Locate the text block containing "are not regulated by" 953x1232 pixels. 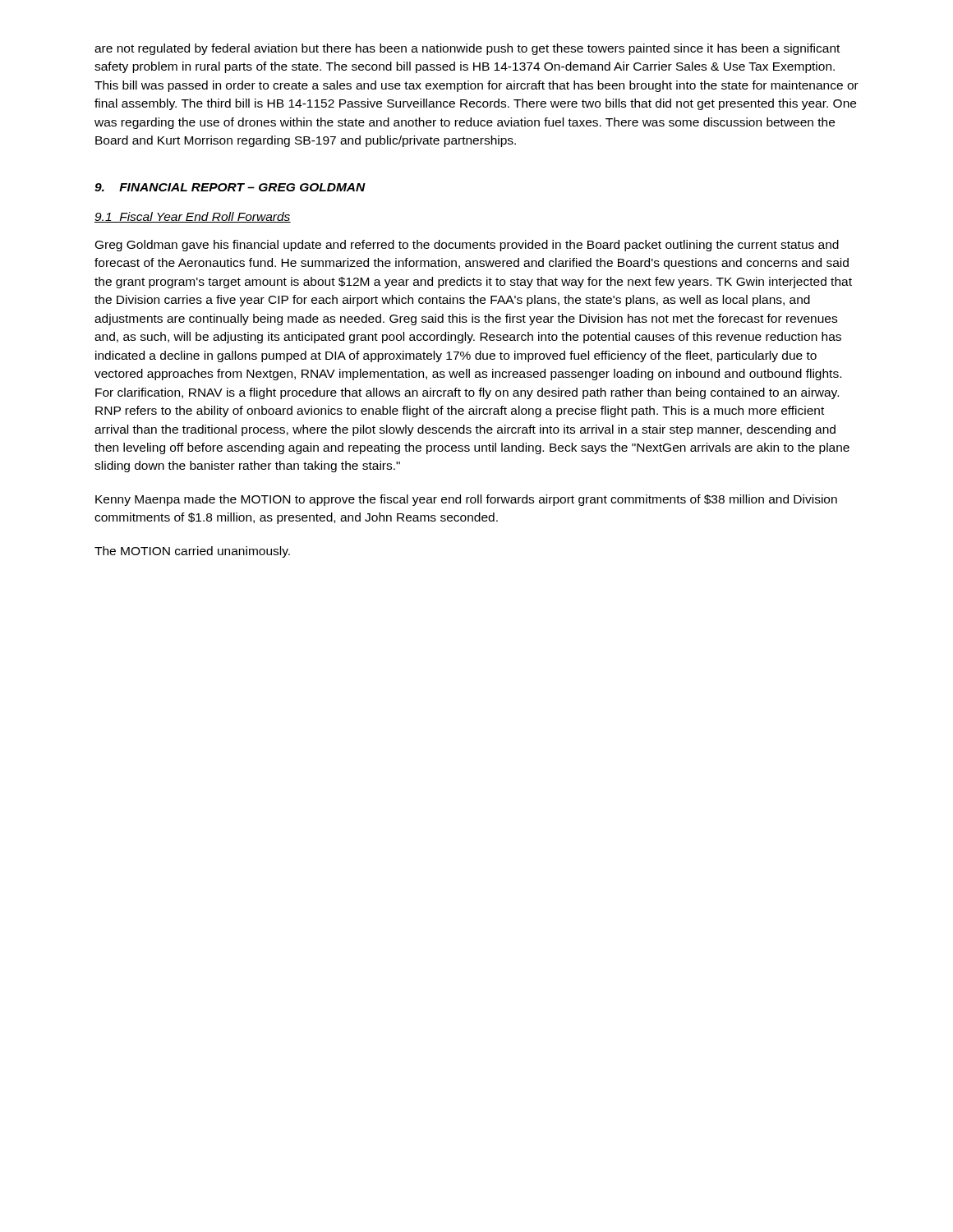tap(476, 94)
